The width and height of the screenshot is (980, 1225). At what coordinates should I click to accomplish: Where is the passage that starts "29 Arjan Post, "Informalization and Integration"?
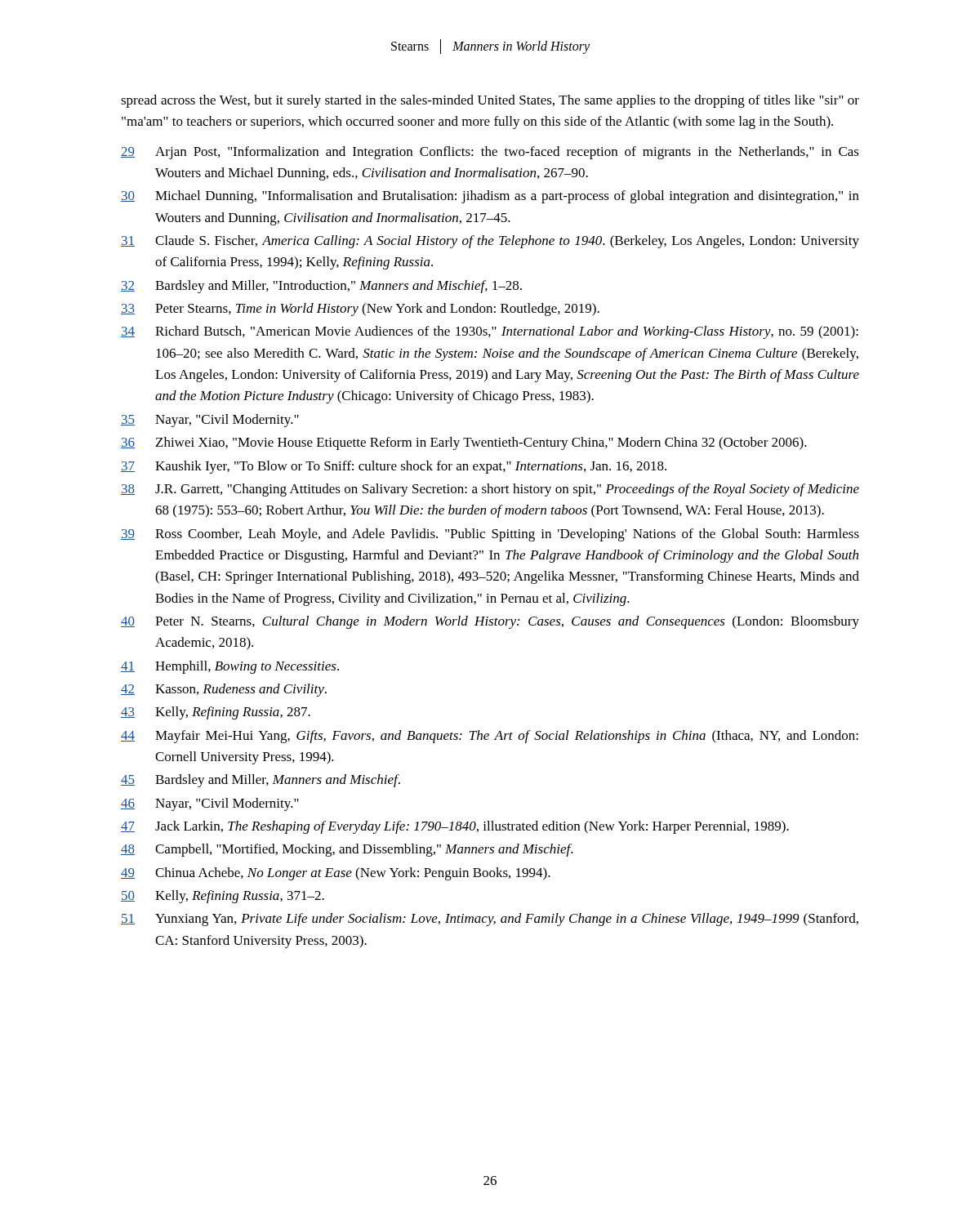click(x=490, y=162)
